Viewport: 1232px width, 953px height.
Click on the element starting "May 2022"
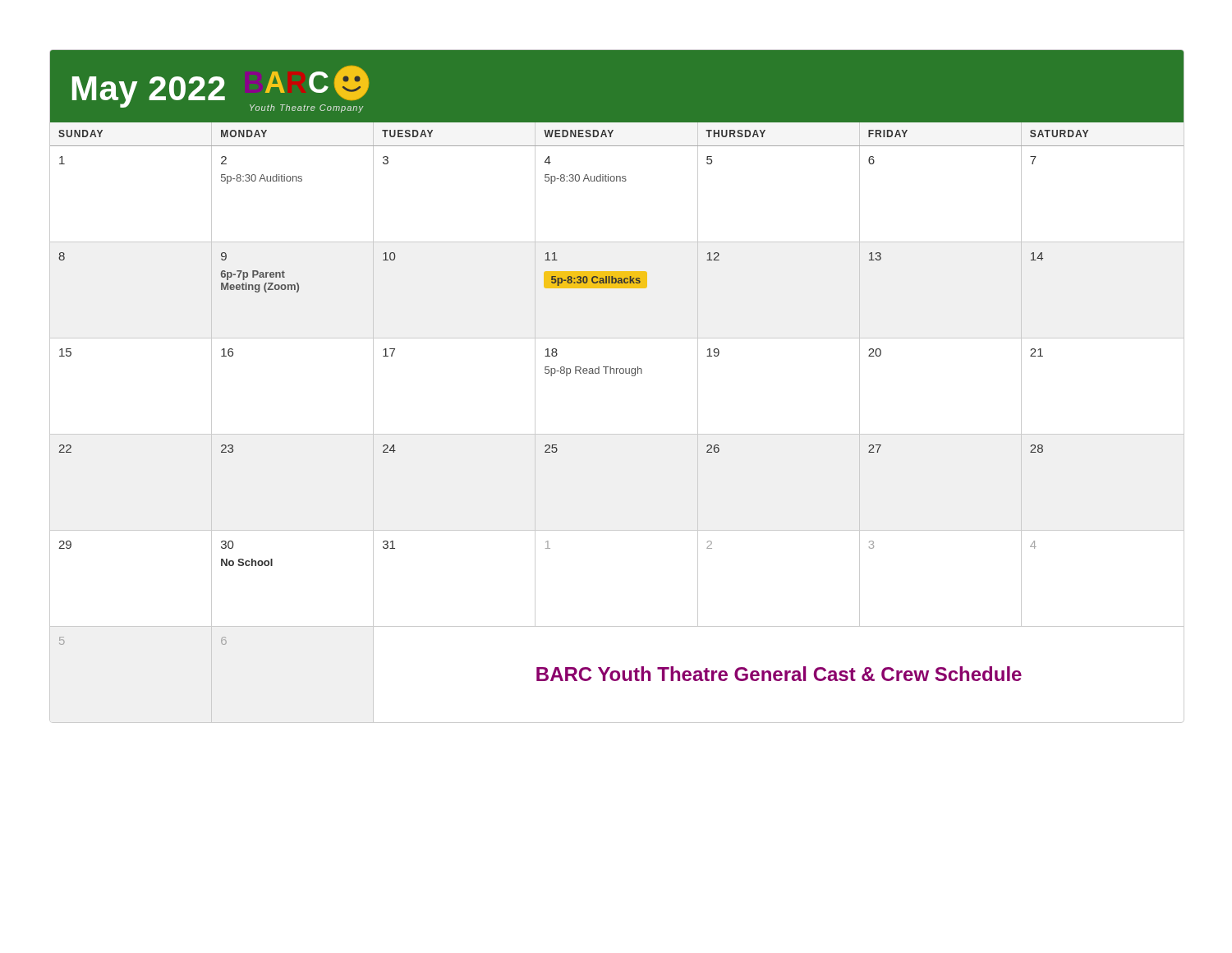point(148,88)
